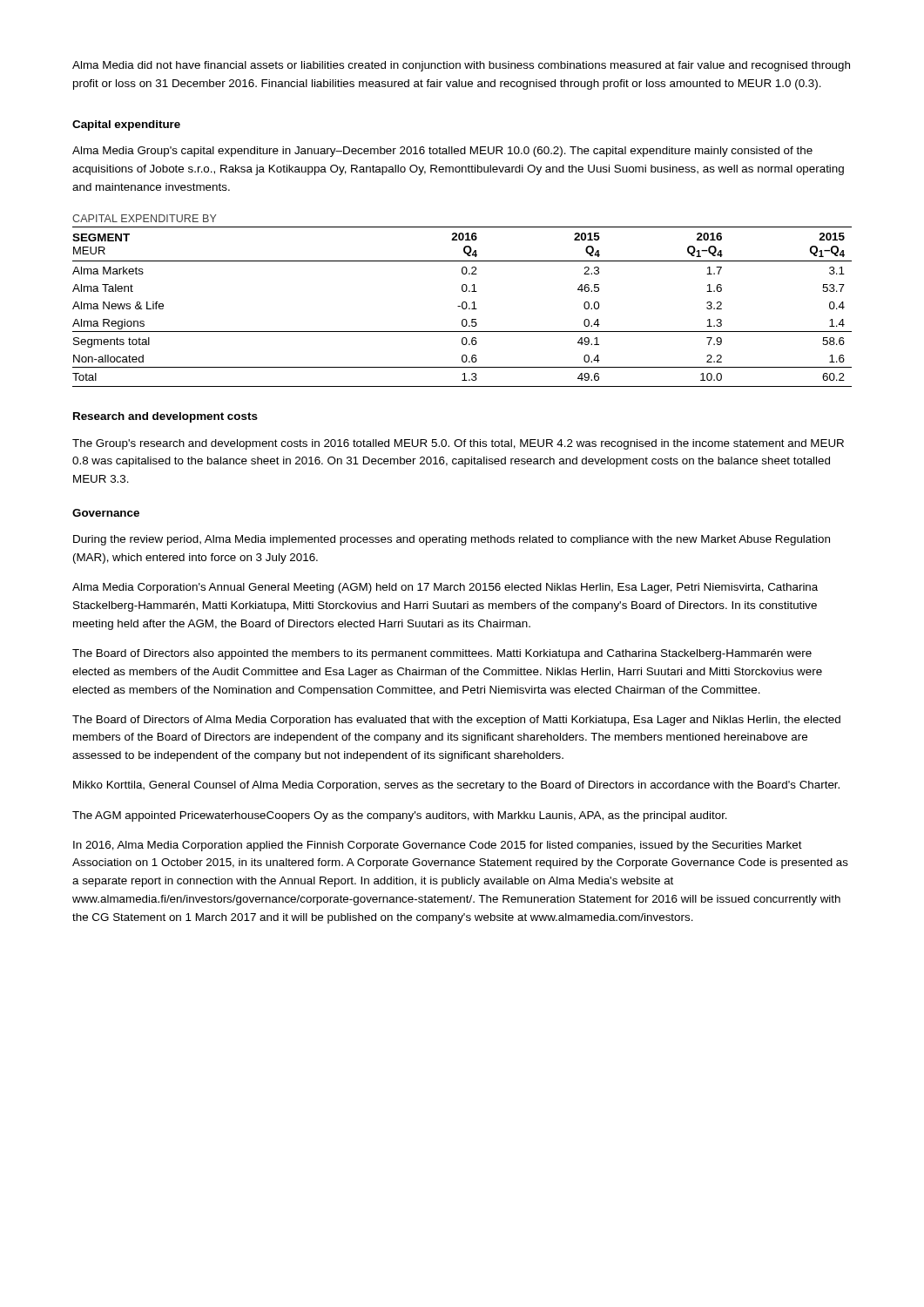Click on the text block containing "The AGM appointed PricewaterhouseCoopers Oy as"

click(x=462, y=815)
